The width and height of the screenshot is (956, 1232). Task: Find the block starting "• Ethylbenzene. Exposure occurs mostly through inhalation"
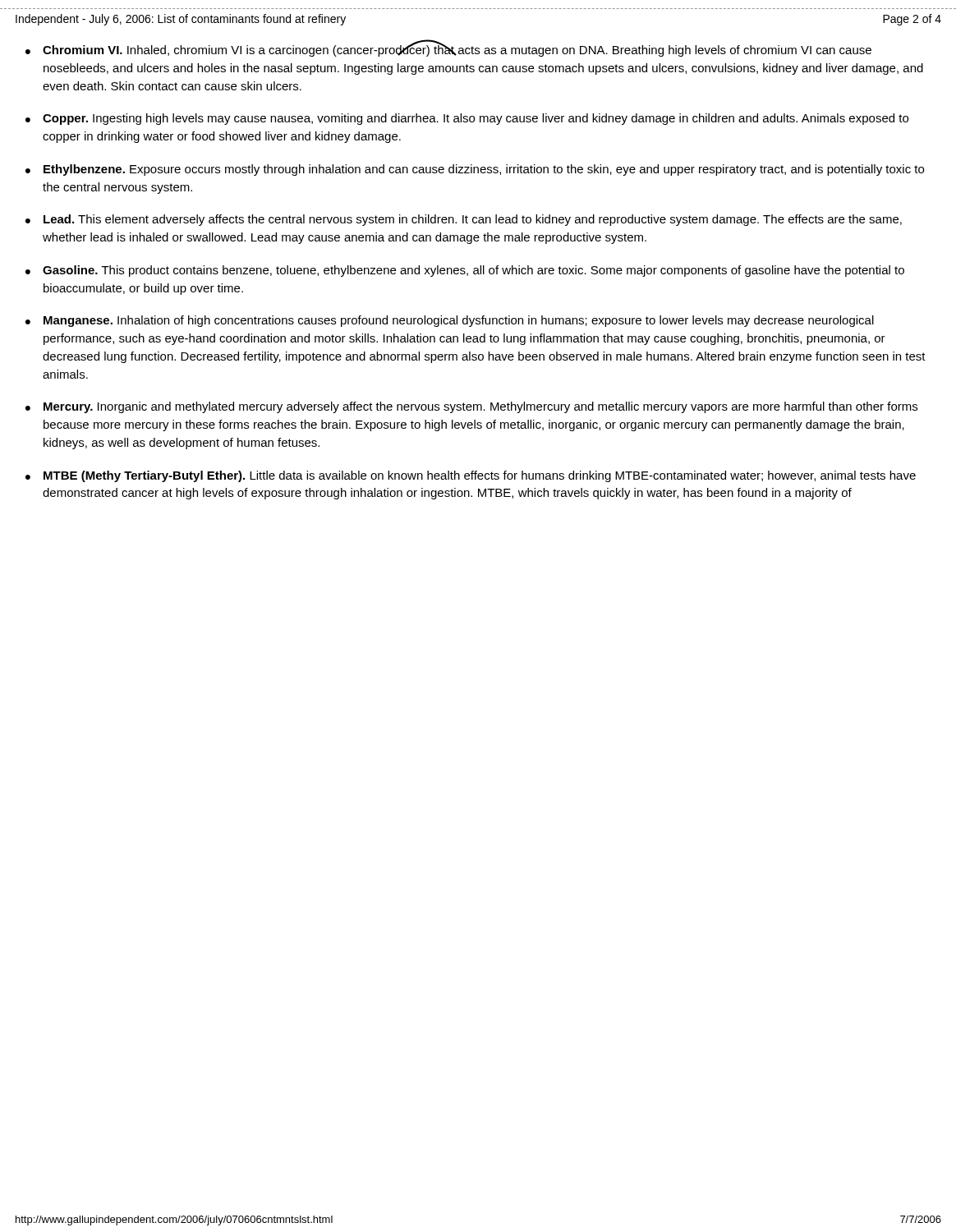(x=478, y=178)
